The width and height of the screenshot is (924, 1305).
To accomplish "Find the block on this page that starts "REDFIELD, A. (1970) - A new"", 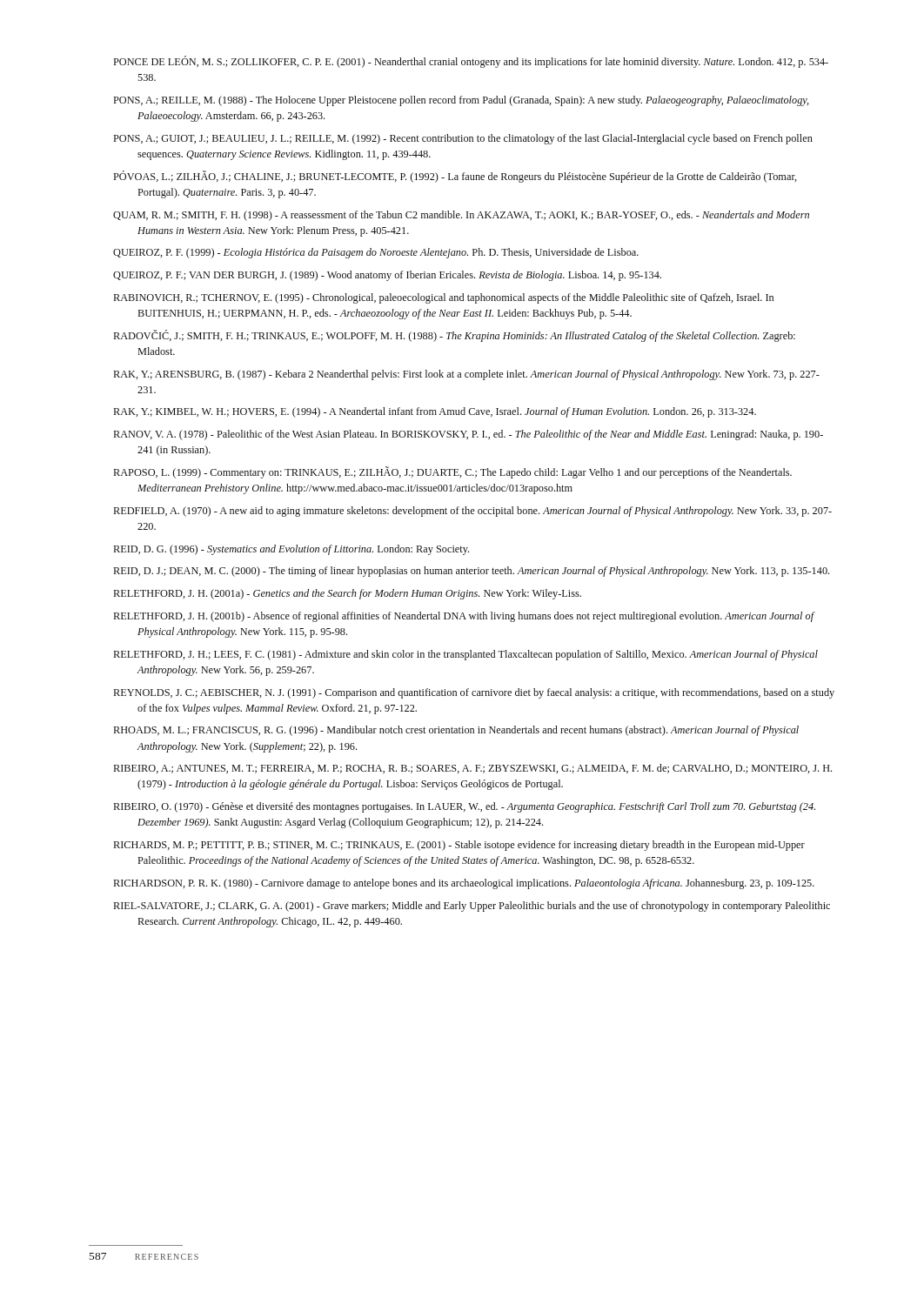I will (x=473, y=518).
